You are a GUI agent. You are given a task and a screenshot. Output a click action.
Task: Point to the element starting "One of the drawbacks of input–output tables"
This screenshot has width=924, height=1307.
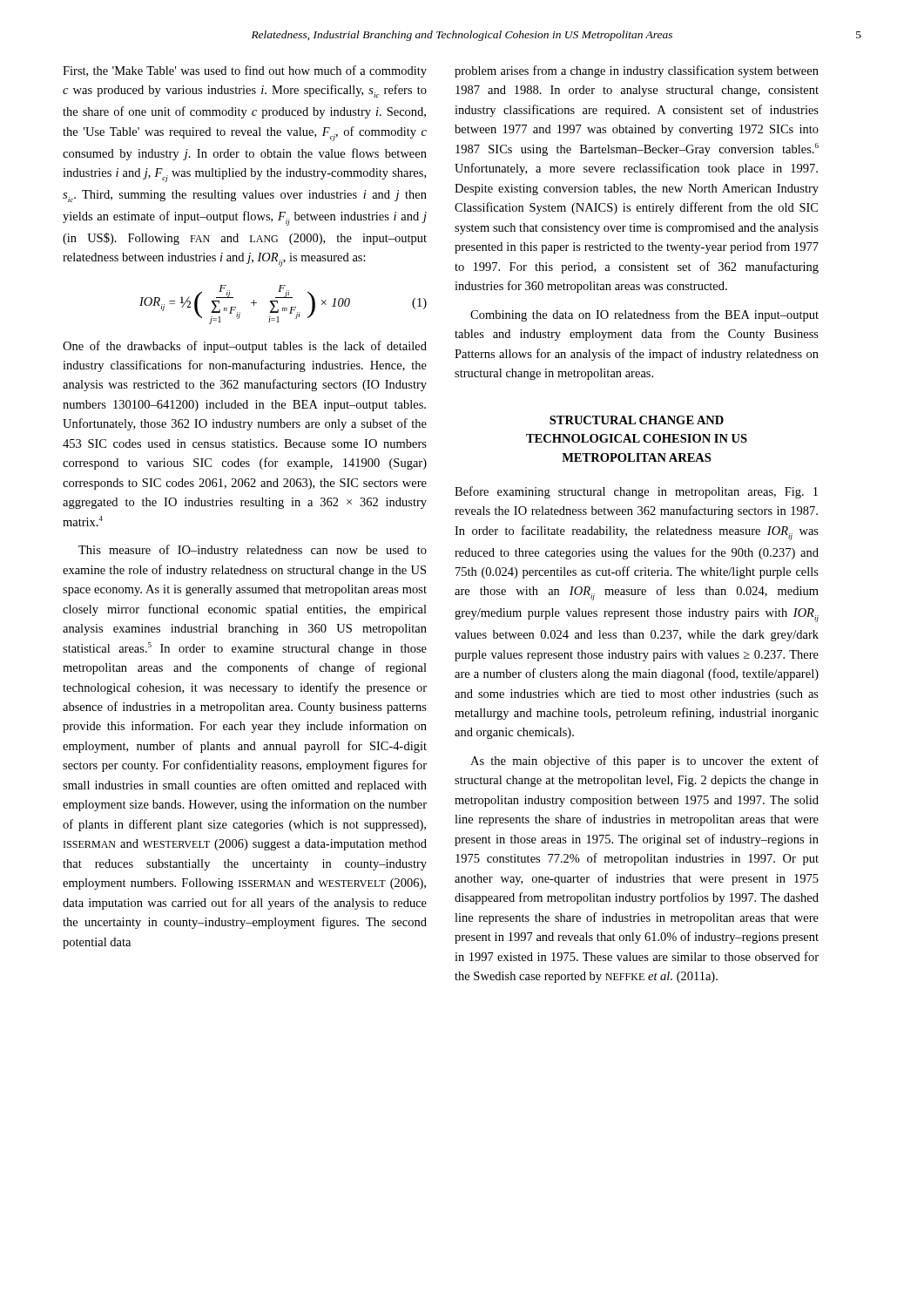pos(245,434)
